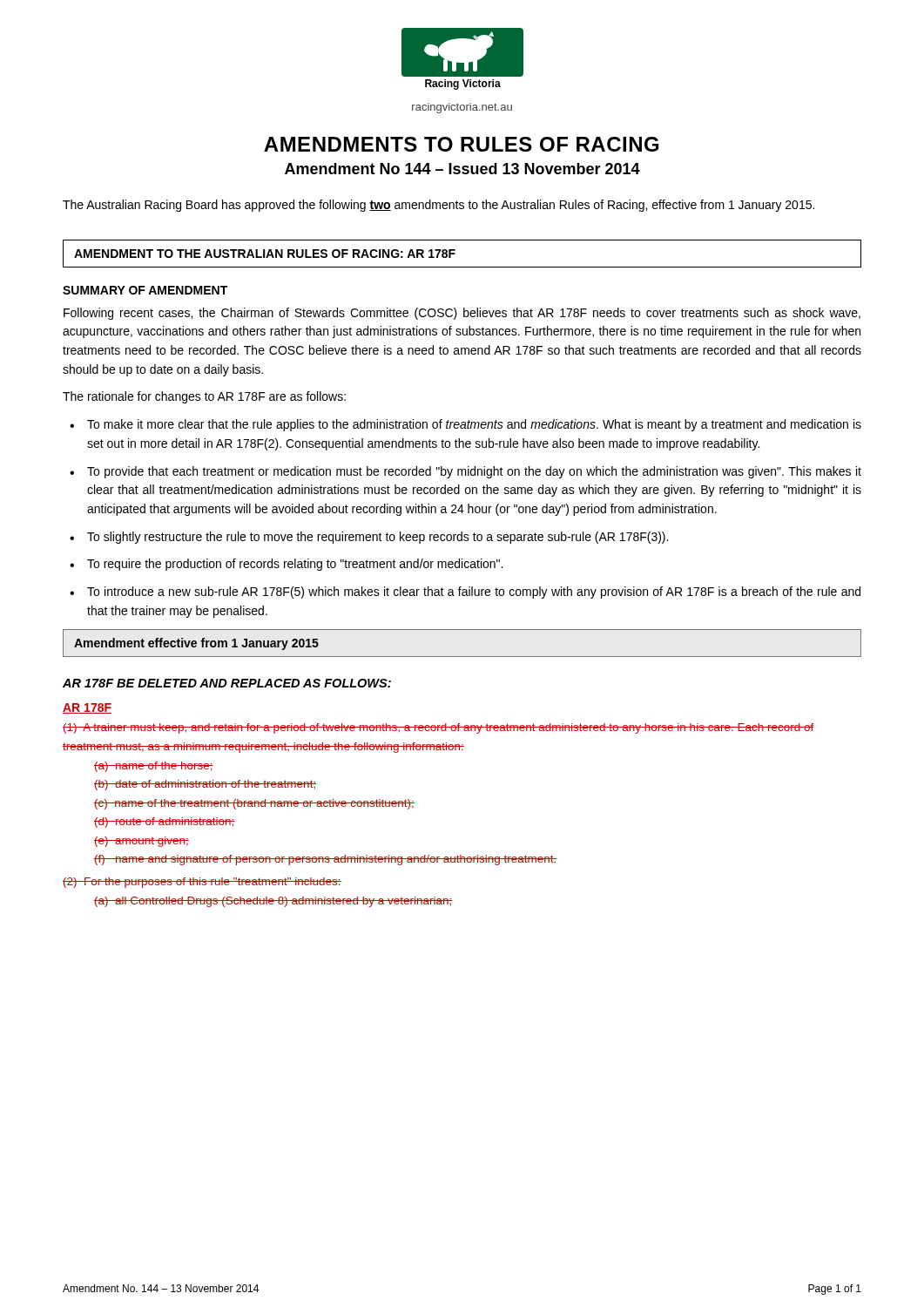Click on the region starting "SUMMARY OF AMENDMENT"
924x1307 pixels.
(145, 290)
